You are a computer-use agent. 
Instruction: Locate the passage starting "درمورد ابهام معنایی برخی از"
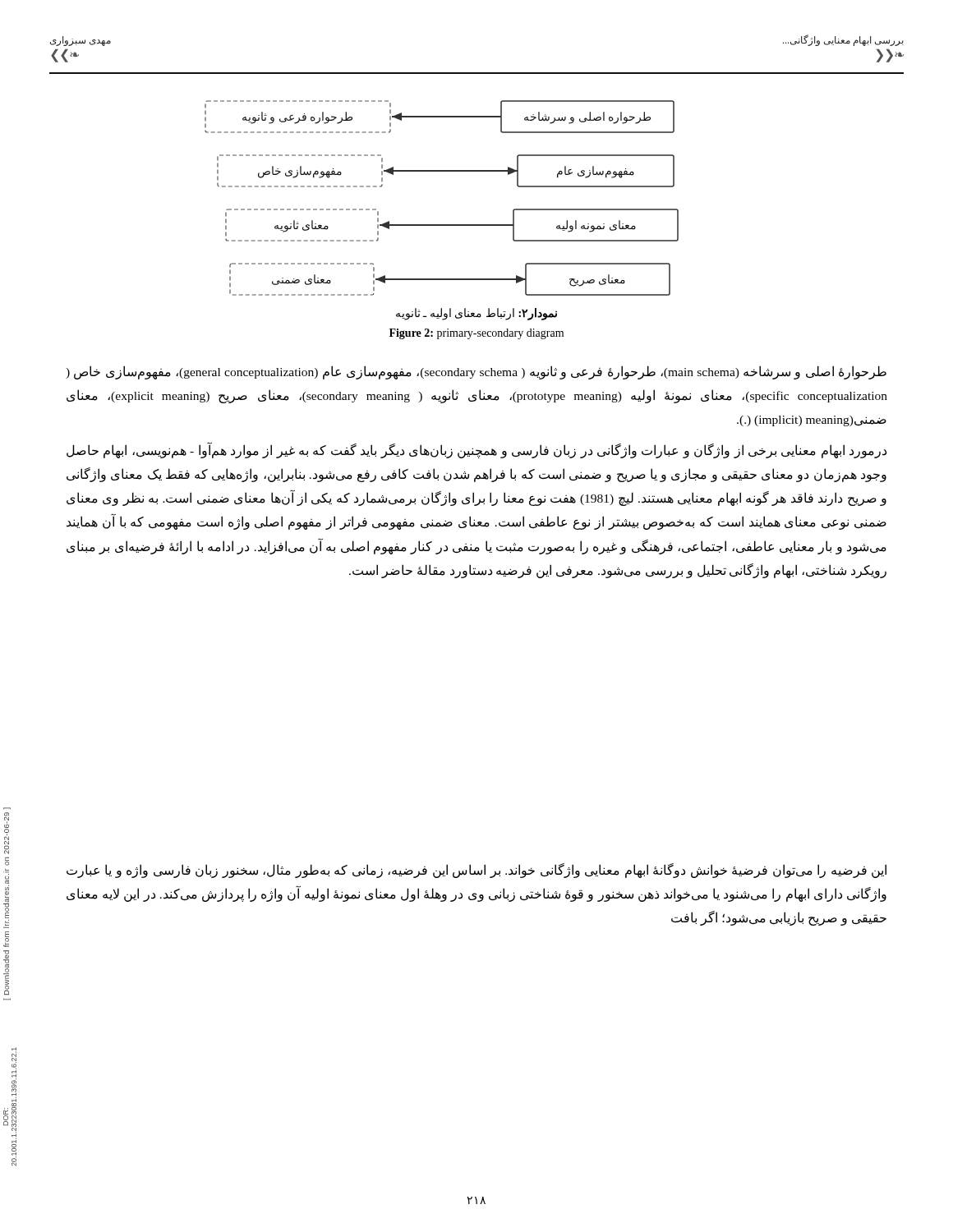pyautogui.click(x=476, y=510)
